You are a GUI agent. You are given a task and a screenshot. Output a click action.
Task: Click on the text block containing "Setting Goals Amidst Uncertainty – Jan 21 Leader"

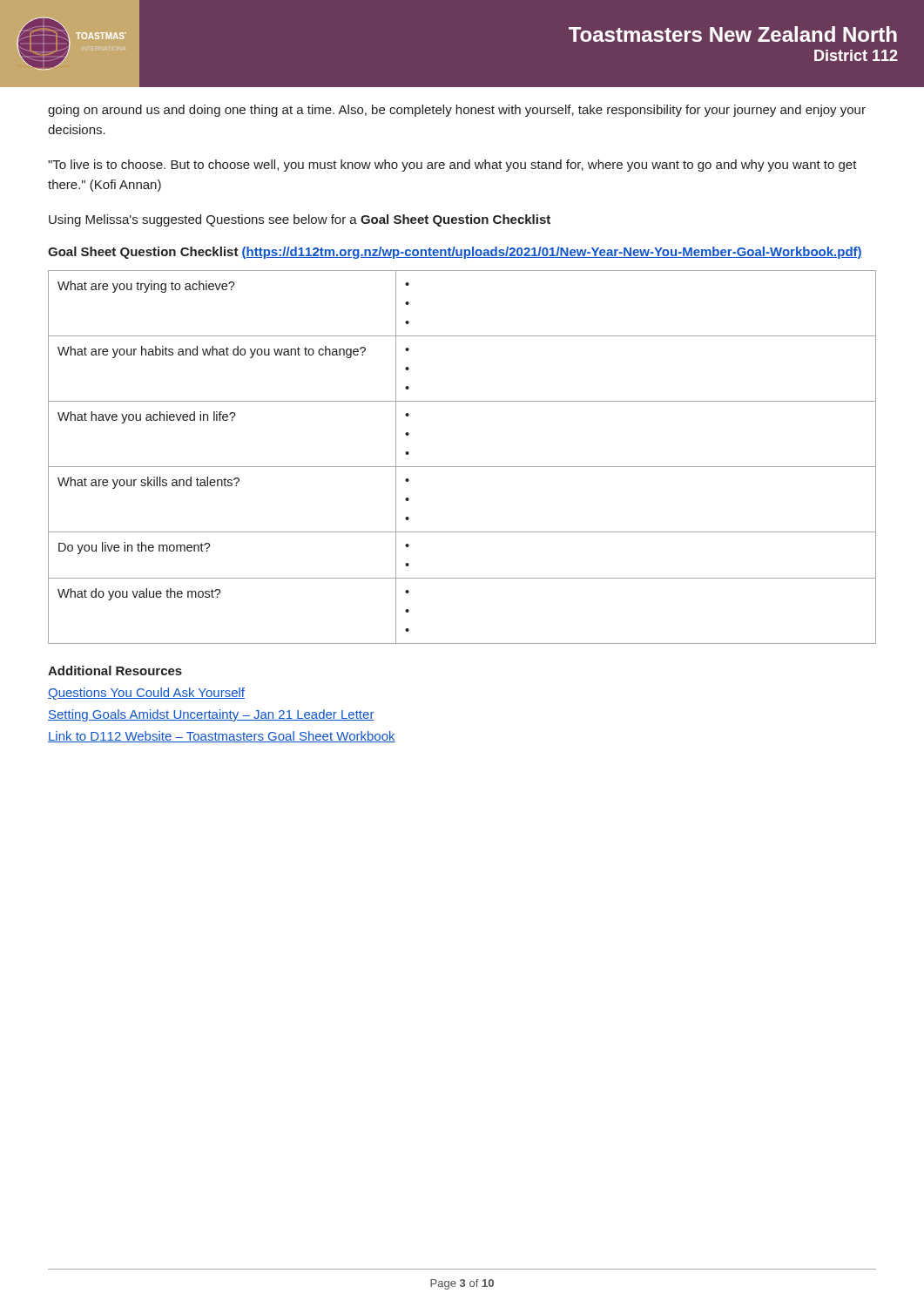tap(211, 714)
